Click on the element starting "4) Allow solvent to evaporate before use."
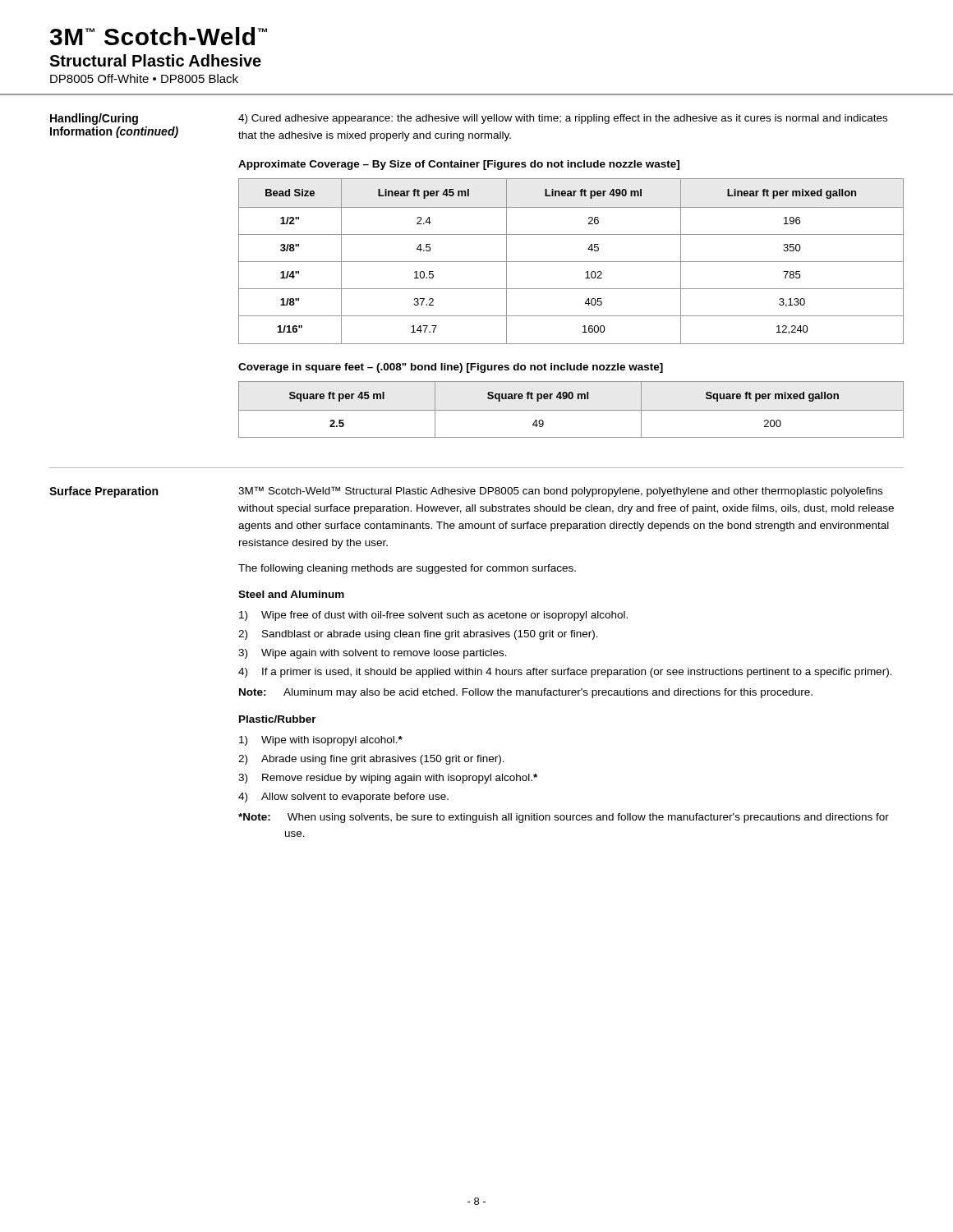 [x=343, y=798]
